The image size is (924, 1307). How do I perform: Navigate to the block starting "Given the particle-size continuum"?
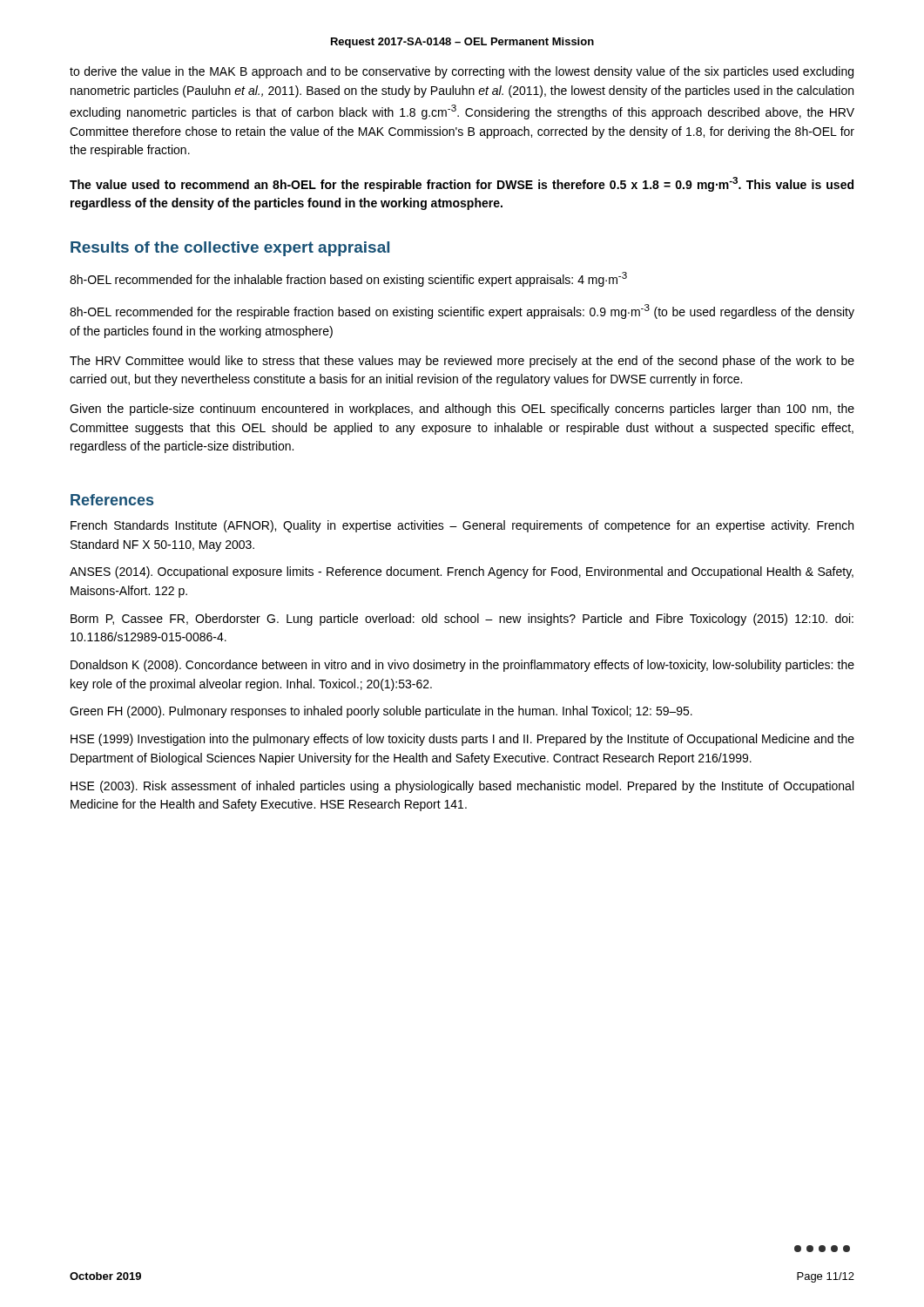[462, 427]
